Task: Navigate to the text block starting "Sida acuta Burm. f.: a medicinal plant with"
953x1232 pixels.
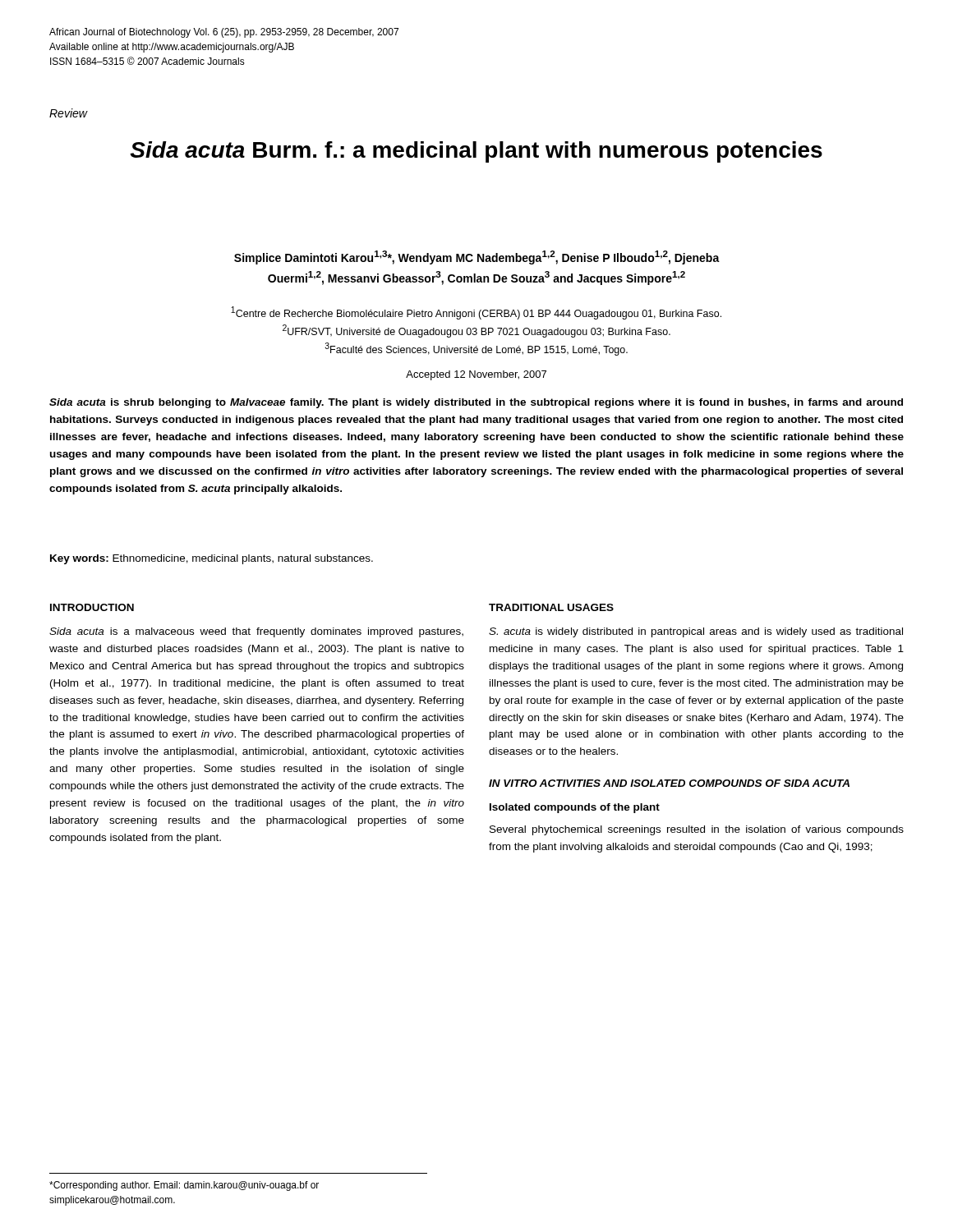Action: tap(476, 150)
